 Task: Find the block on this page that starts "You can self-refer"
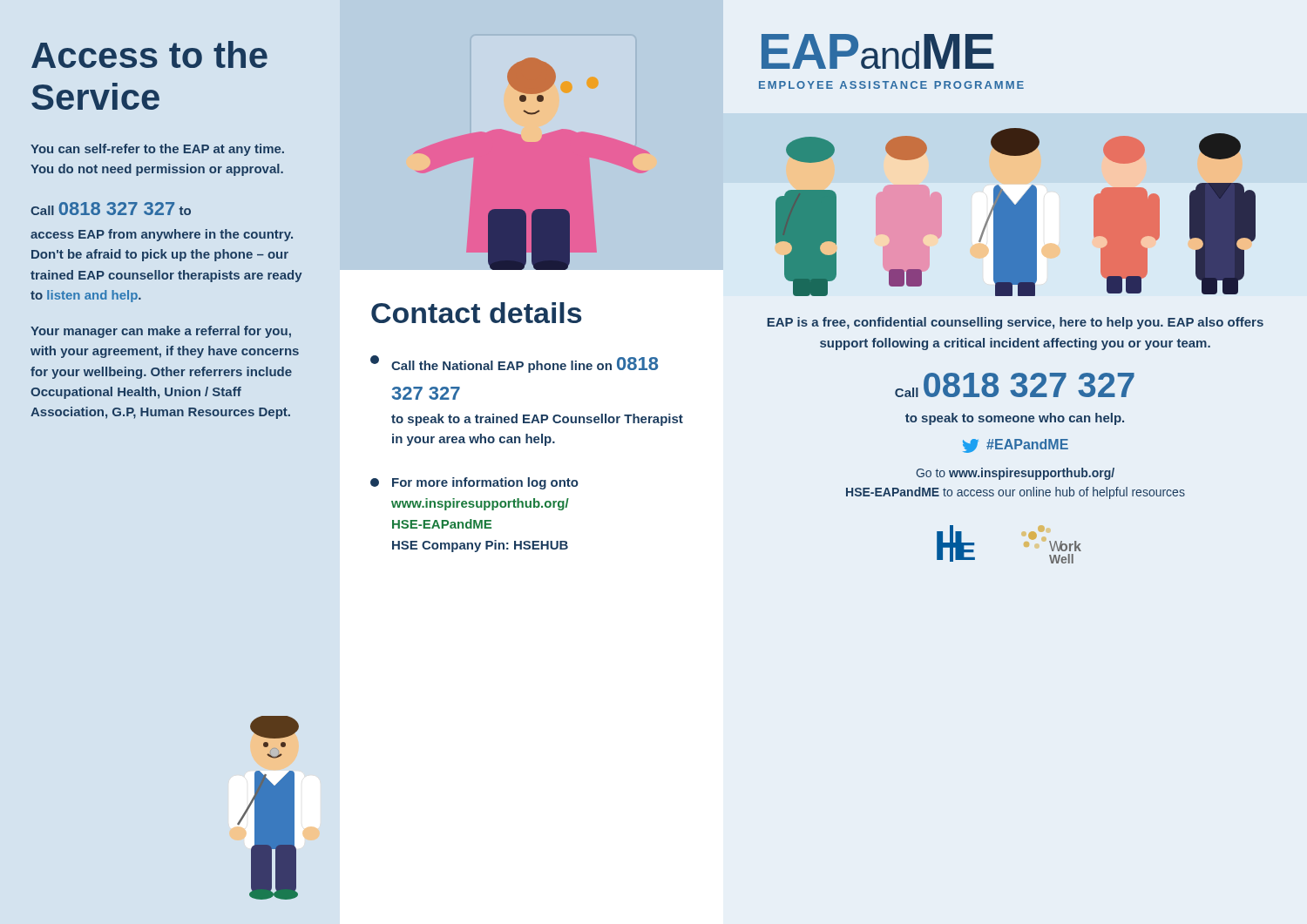tap(158, 158)
